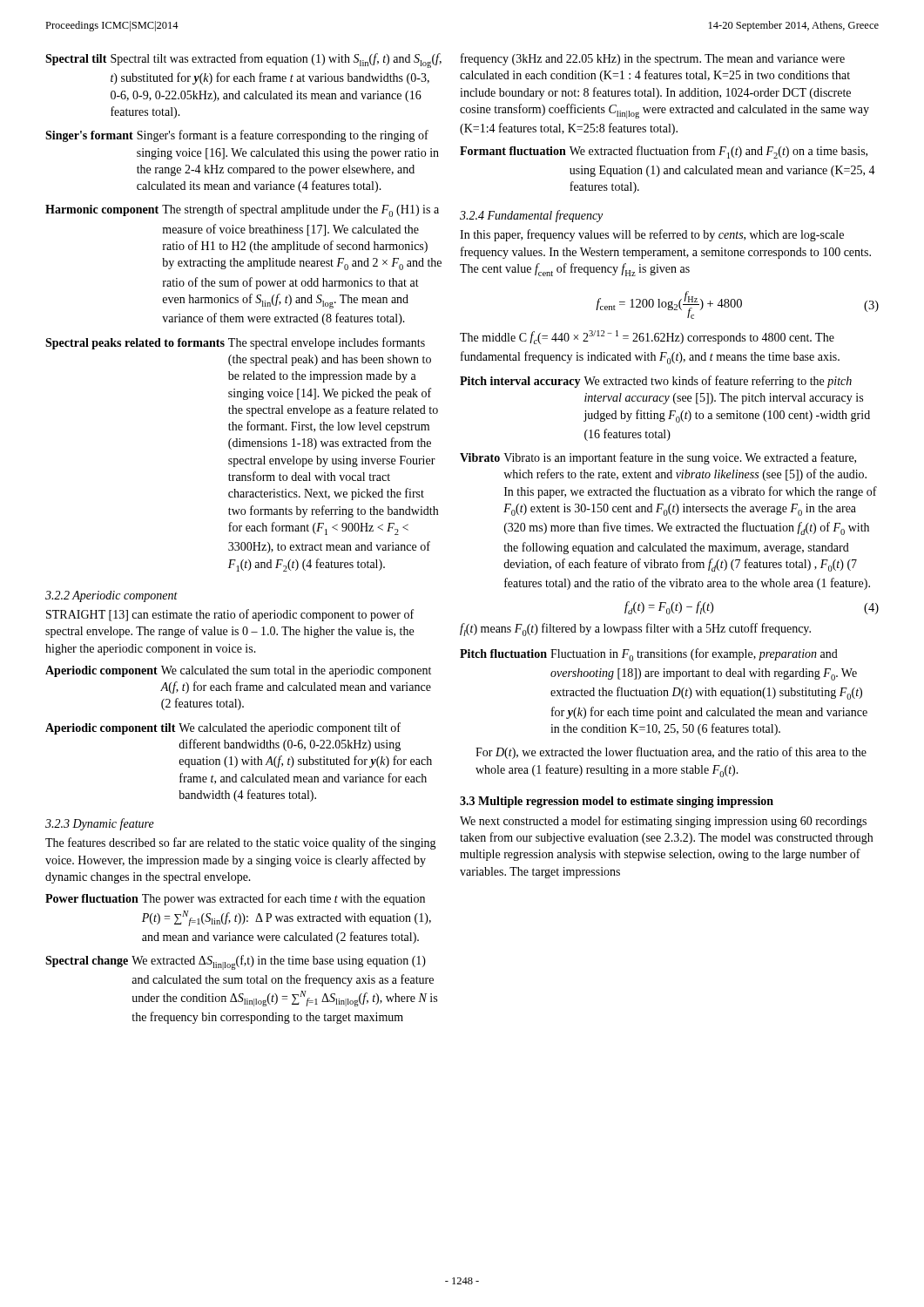This screenshot has width=924, height=1307.
Task: Click on the text block that says "In this paper, frequency"
Action: (x=669, y=253)
